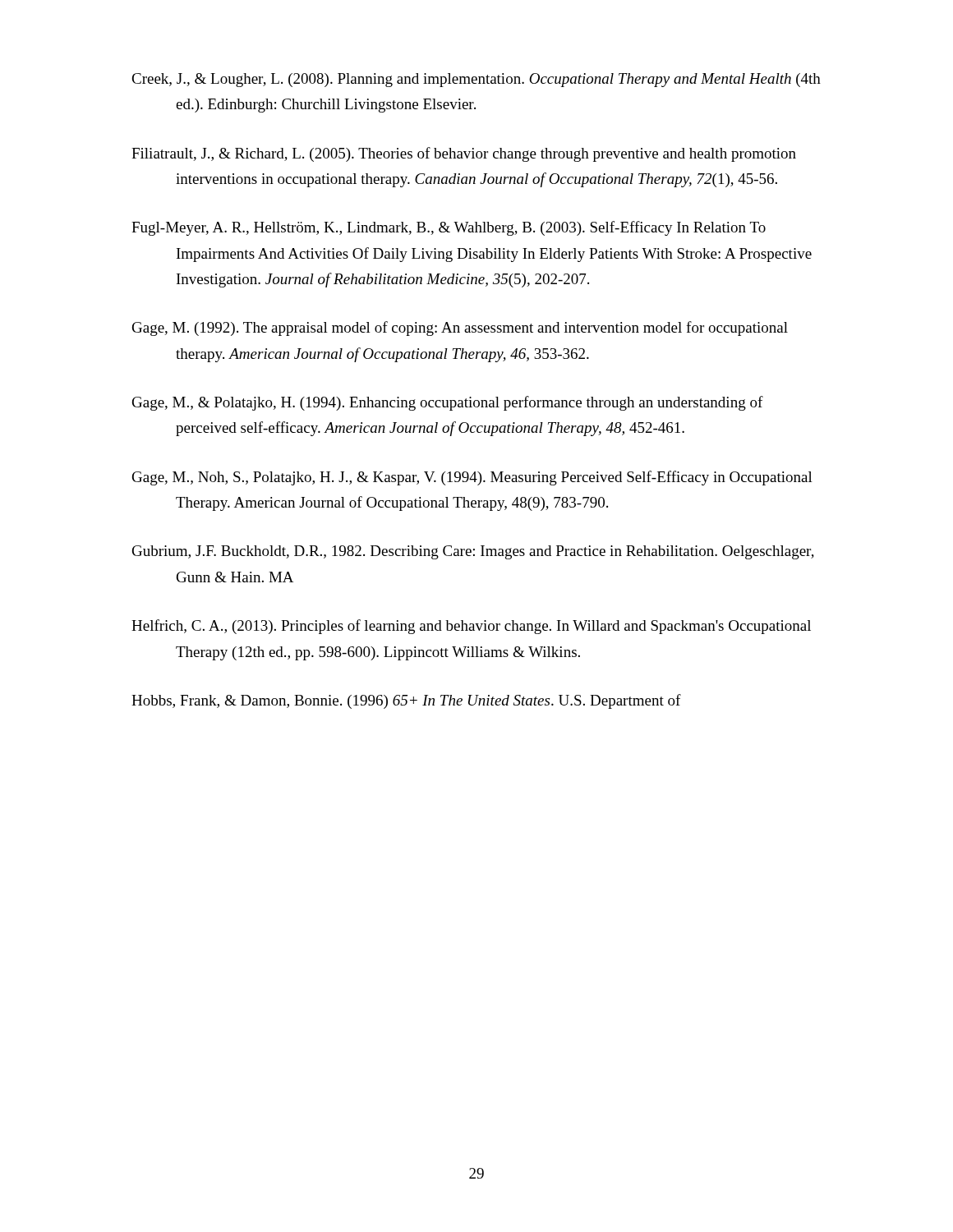Select the list item that says "Helfrich, C. A.,"
The width and height of the screenshot is (953, 1232).
pyautogui.click(x=471, y=638)
